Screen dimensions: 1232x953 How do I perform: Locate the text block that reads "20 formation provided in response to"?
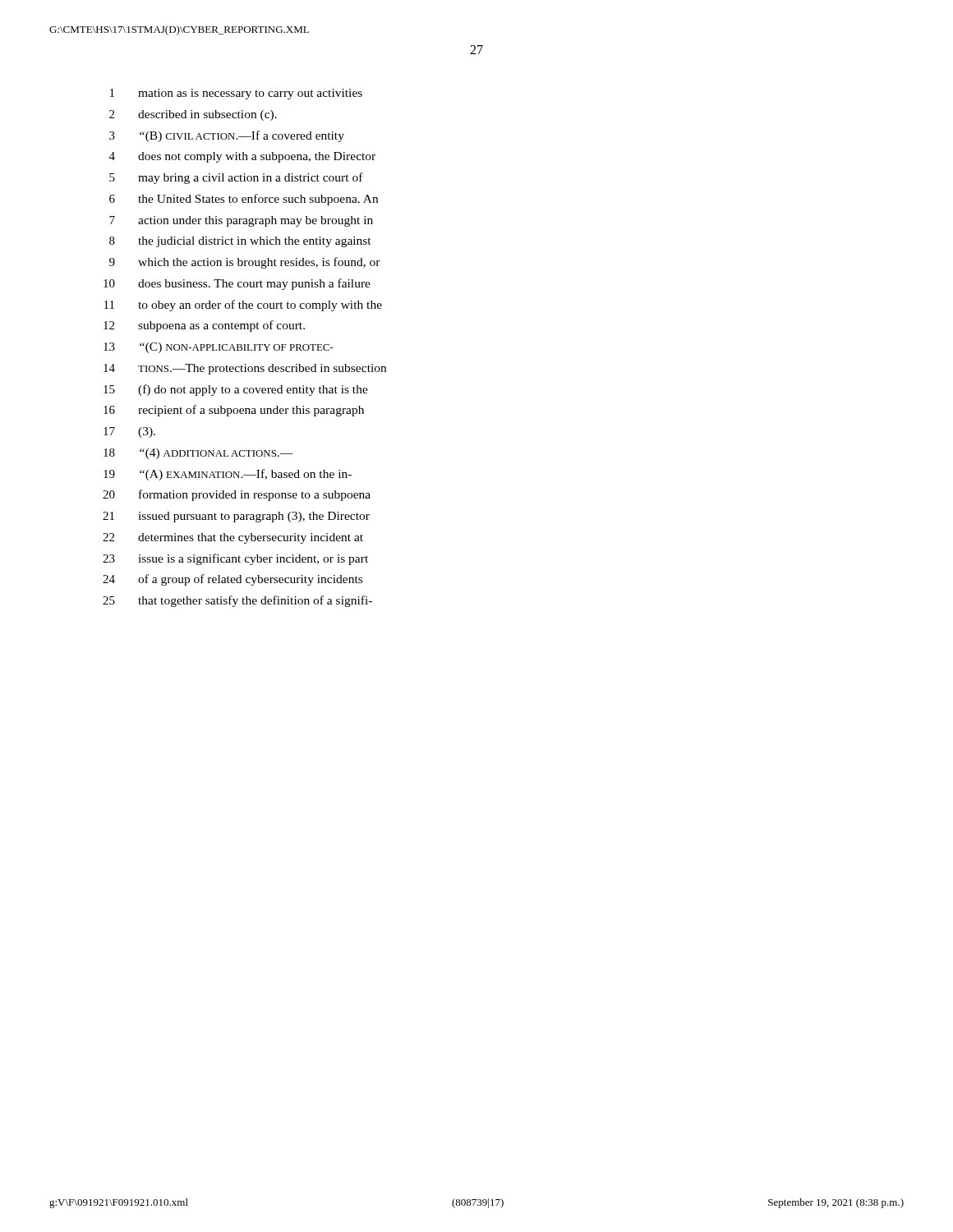tap(237, 495)
